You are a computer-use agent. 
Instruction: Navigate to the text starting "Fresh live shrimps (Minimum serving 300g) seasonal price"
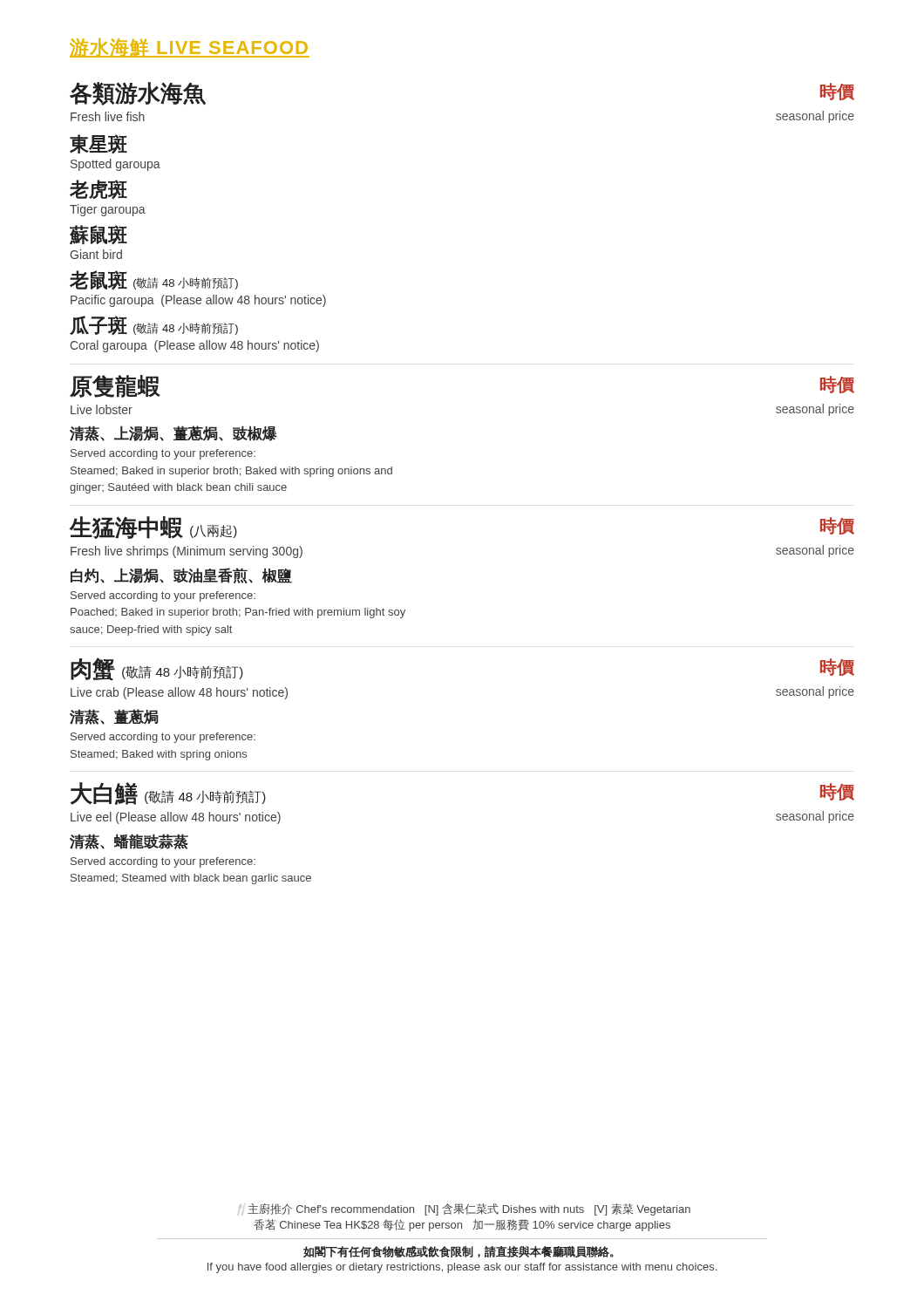(187, 552)
